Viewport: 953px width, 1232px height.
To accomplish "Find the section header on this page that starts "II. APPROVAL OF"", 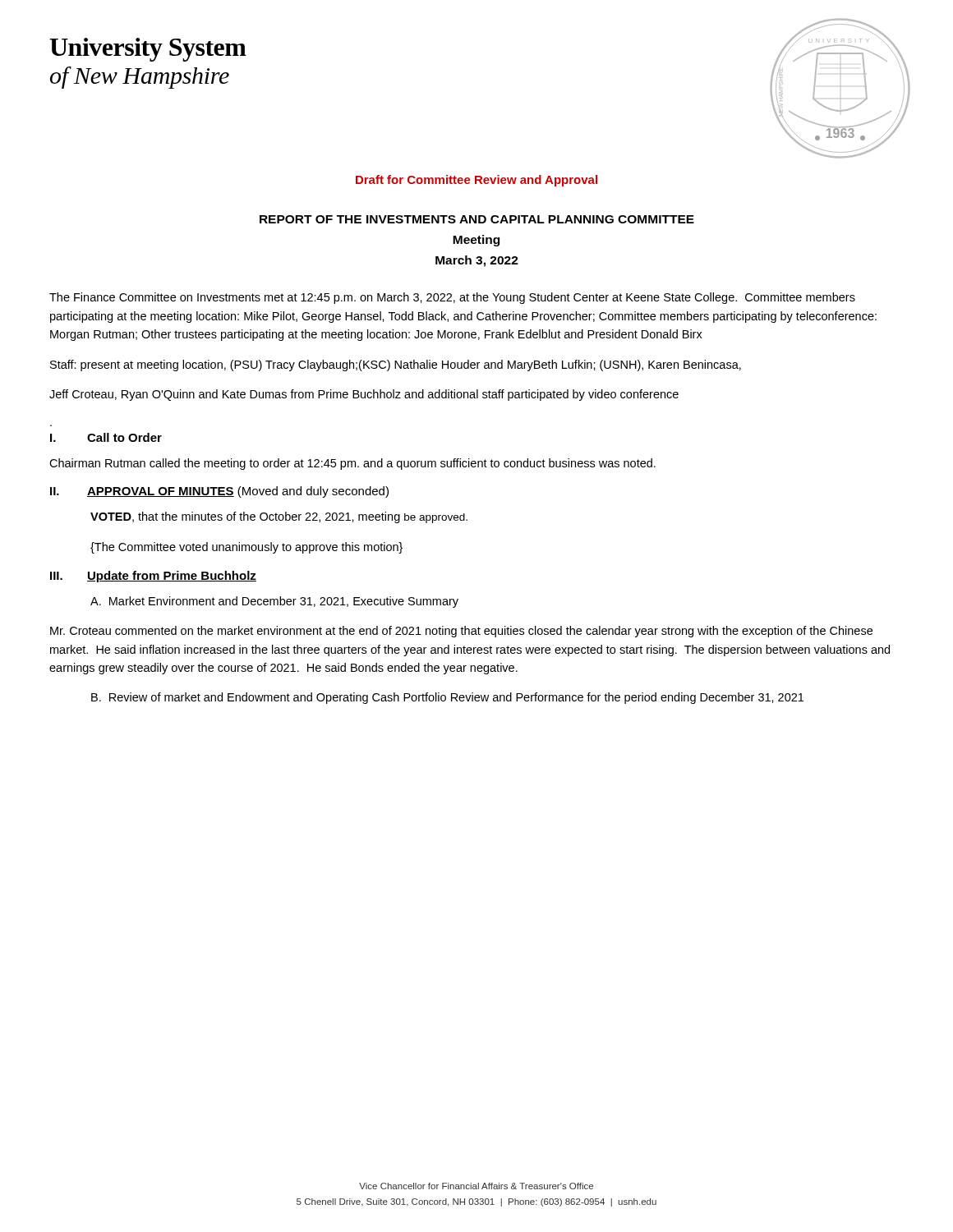I will [219, 491].
